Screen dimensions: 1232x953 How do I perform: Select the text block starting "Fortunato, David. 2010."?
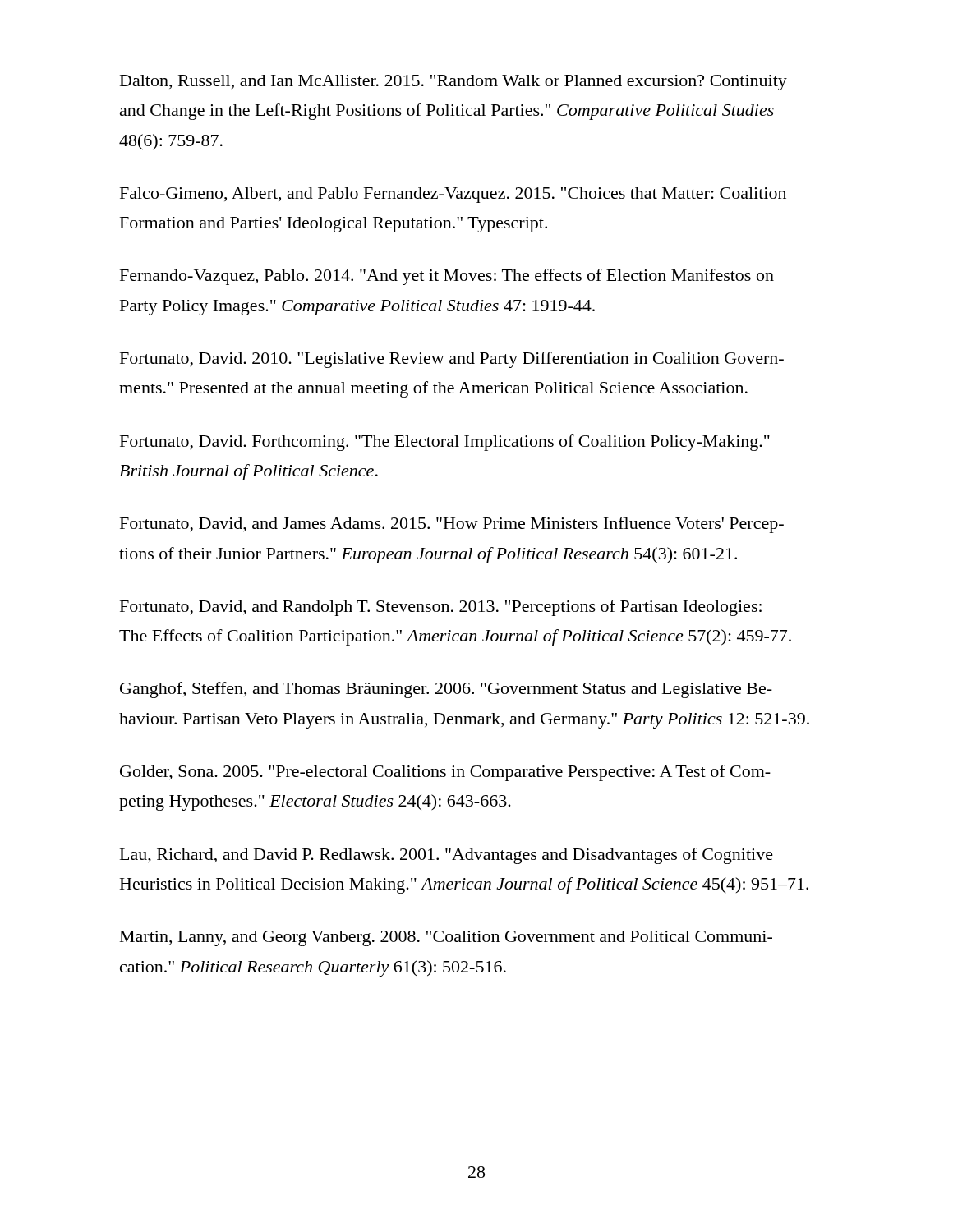coord(452,373)
